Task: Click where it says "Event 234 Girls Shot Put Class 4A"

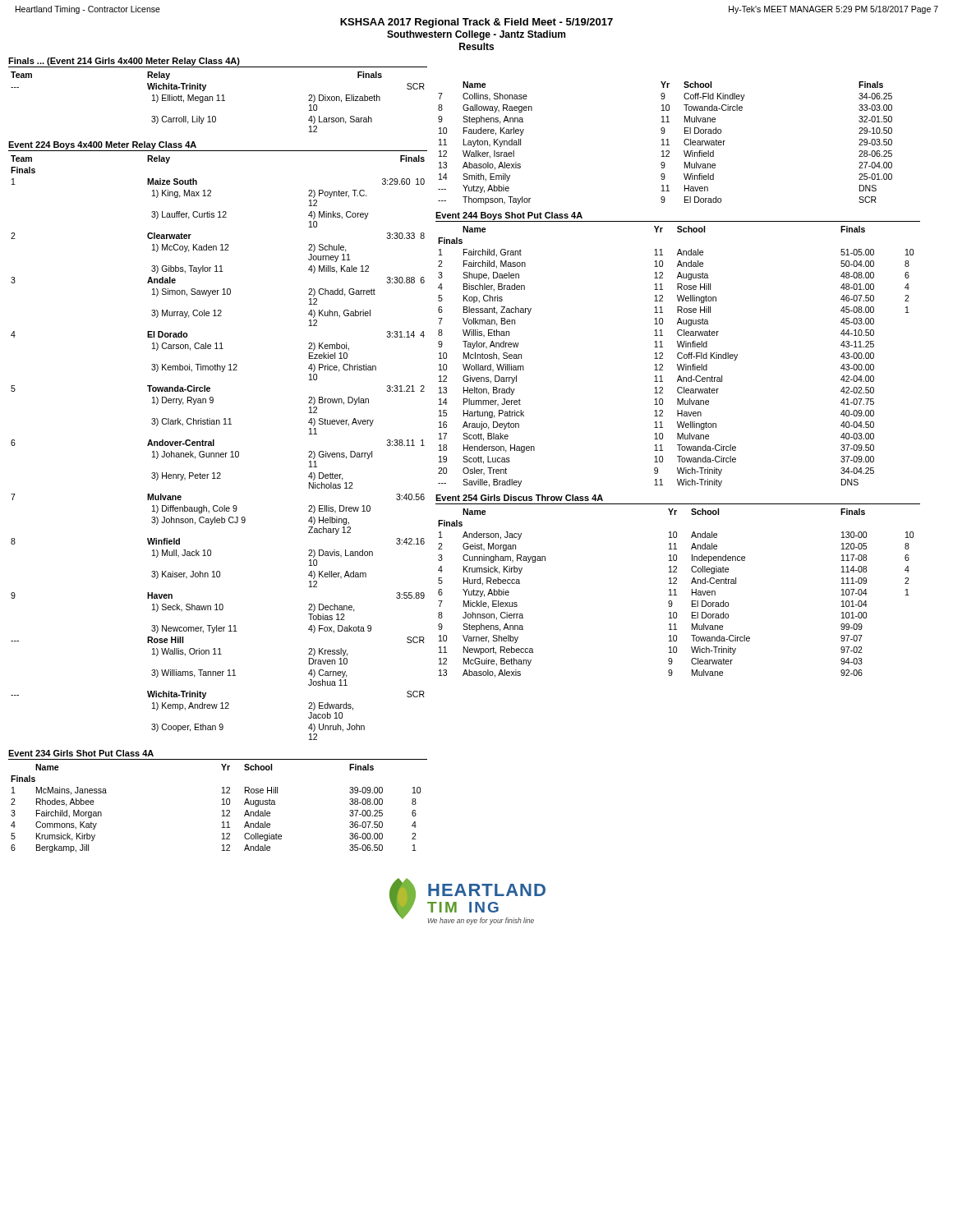Action: (x=81, y=753)
